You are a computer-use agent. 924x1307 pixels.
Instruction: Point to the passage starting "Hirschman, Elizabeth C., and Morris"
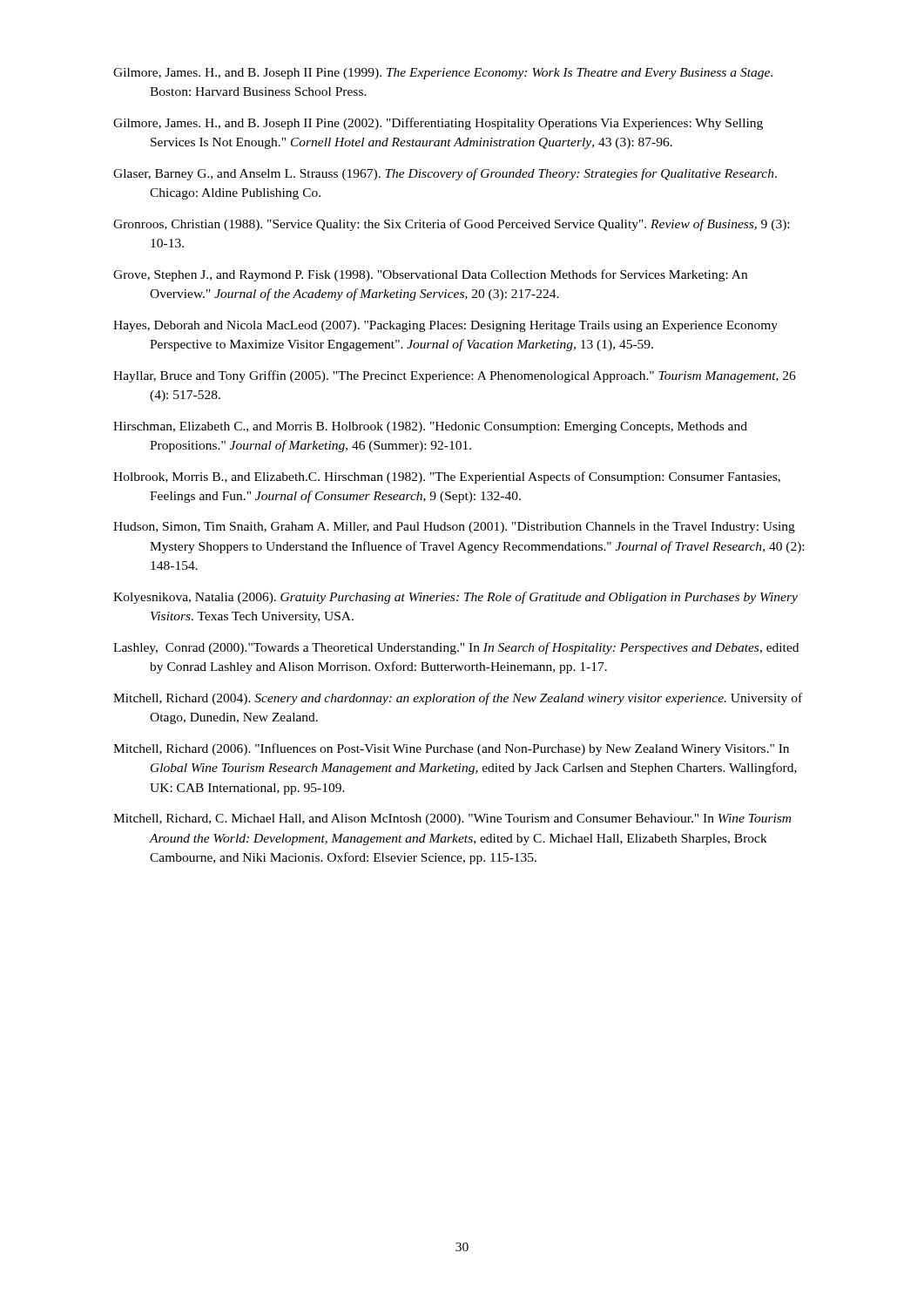(x=430, y=435)
